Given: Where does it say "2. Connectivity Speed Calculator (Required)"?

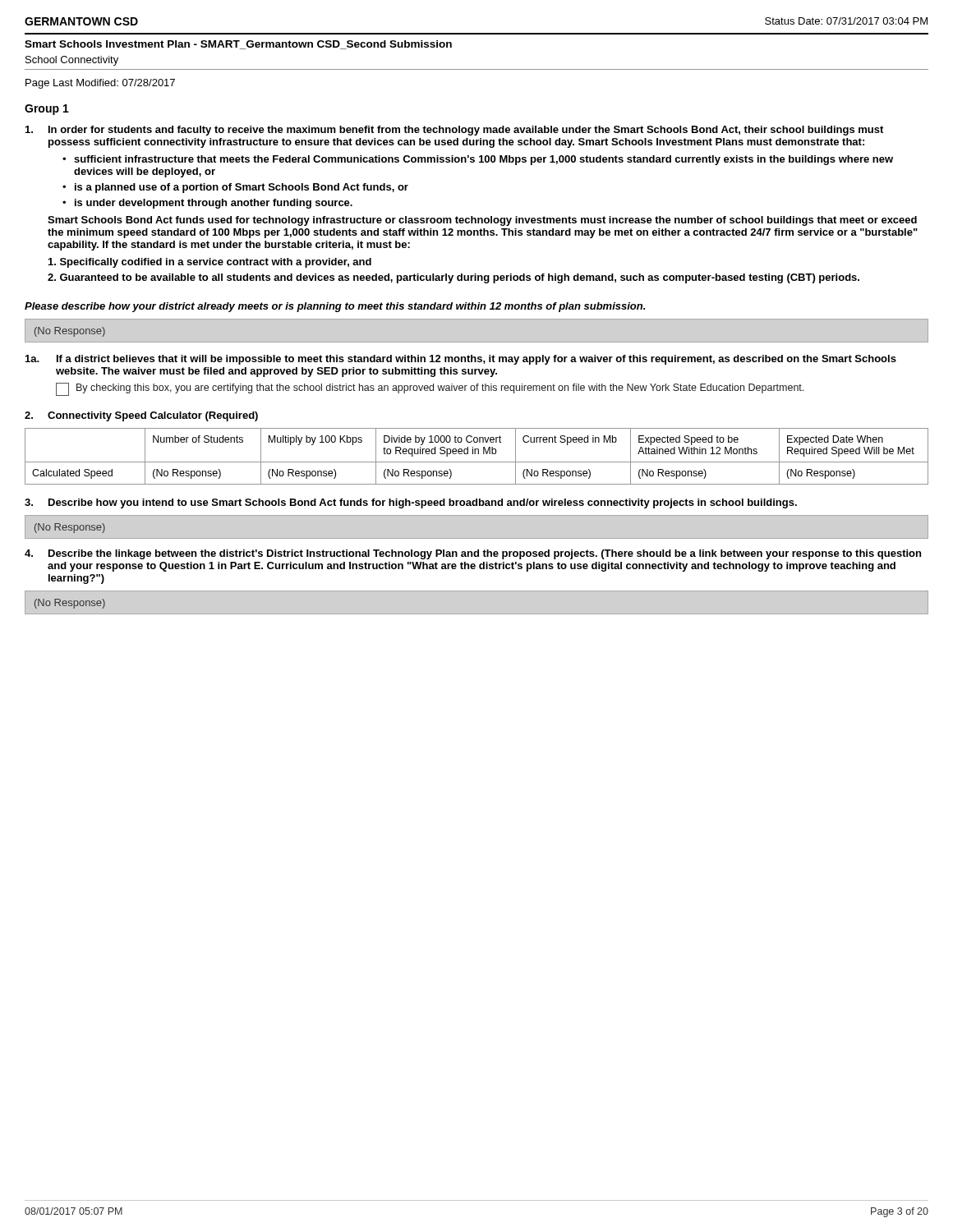Looking at the screenshot, I should coord(141,416).
